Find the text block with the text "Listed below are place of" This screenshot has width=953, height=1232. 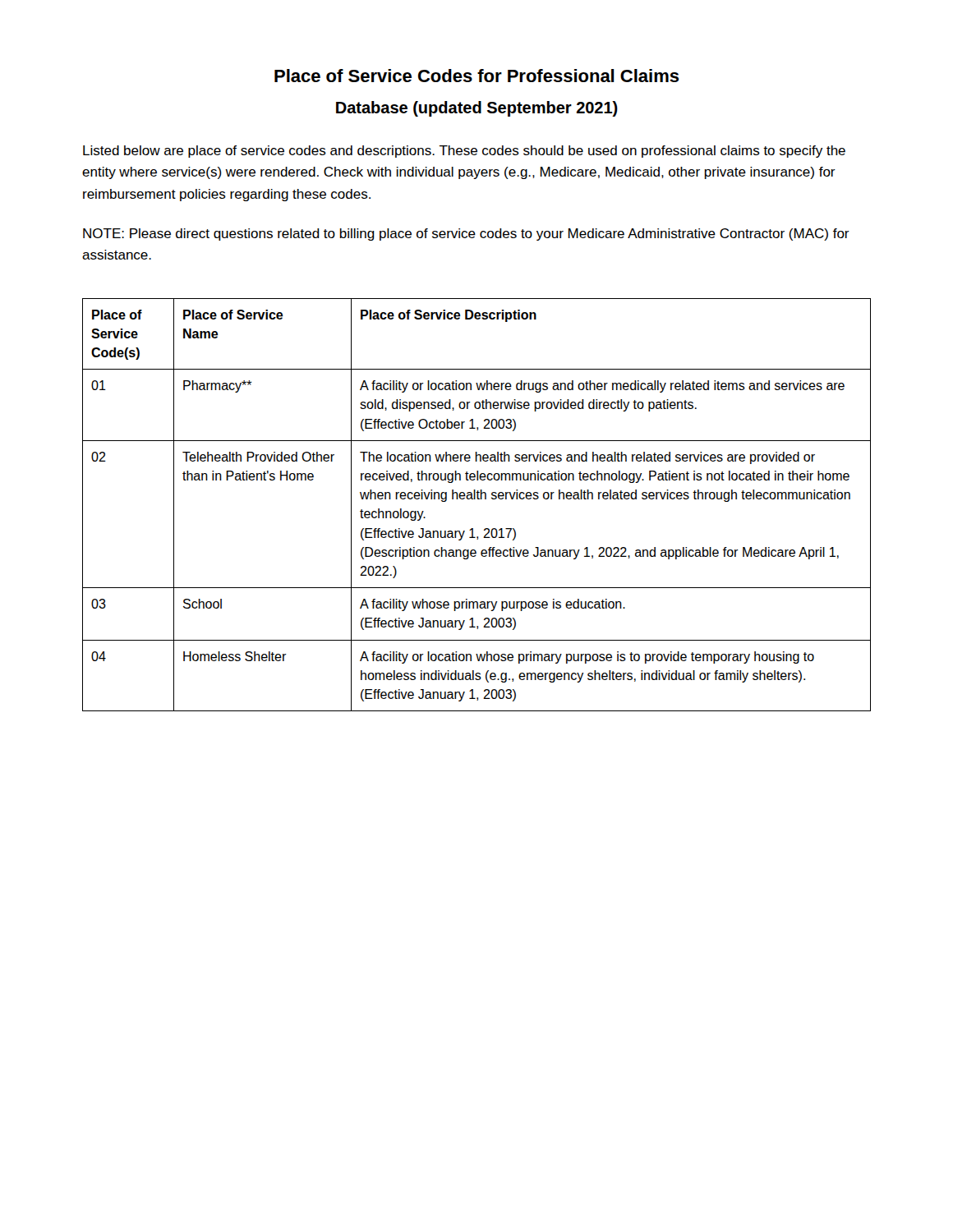[x=464, y=172]
